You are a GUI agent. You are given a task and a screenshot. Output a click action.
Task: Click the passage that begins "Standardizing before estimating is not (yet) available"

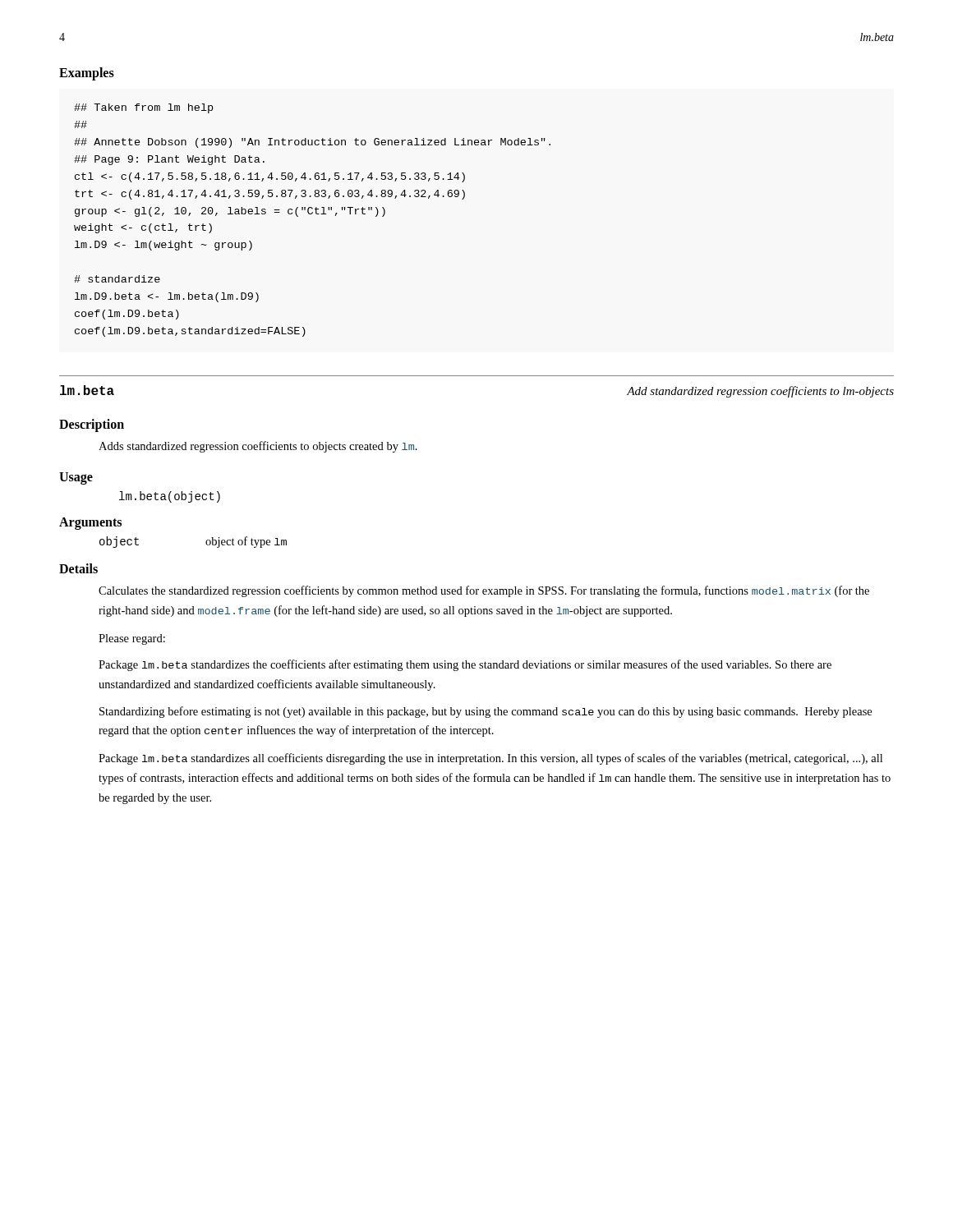(x=485, y=721)
